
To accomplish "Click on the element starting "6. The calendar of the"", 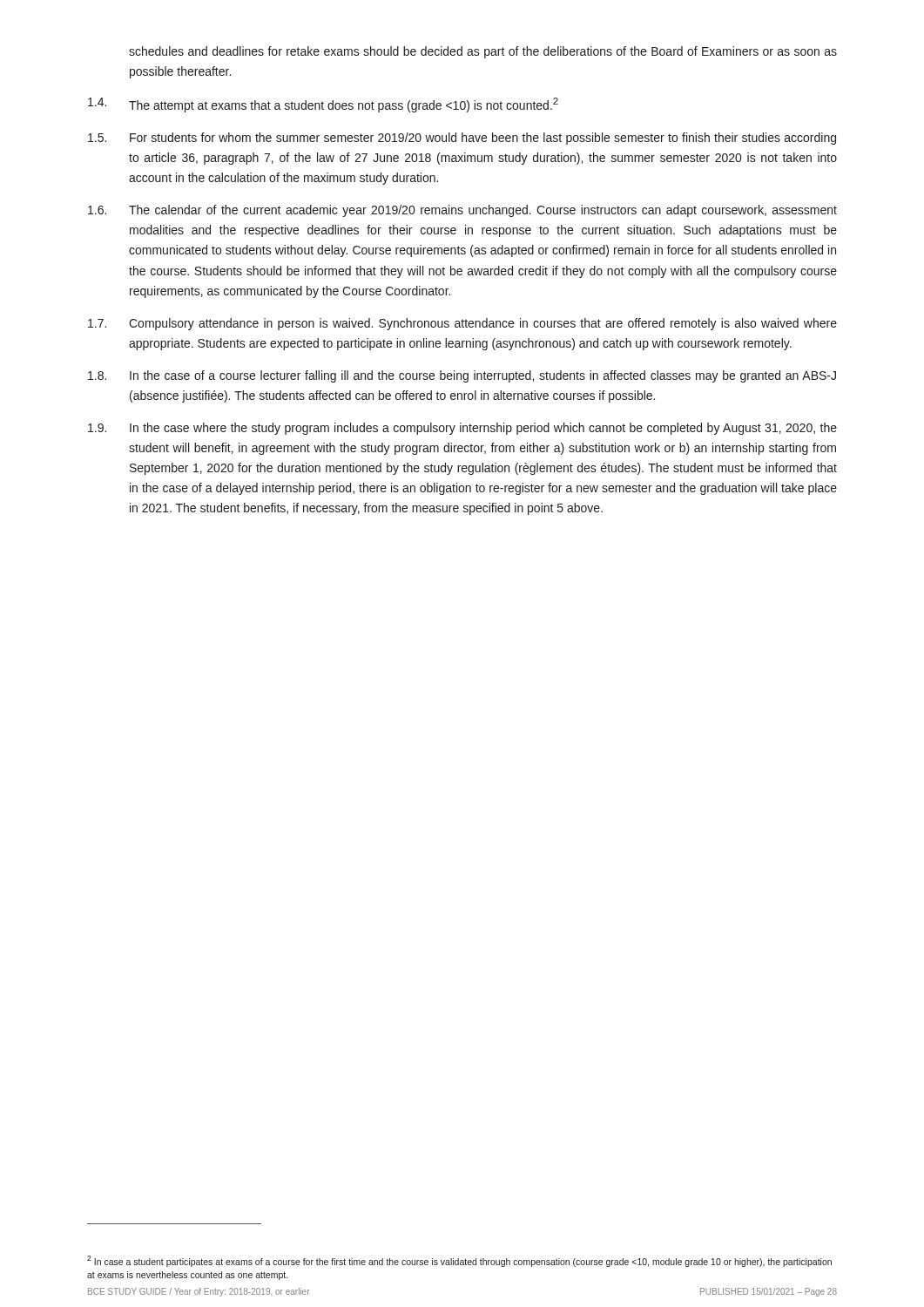I will pos(462,251).
